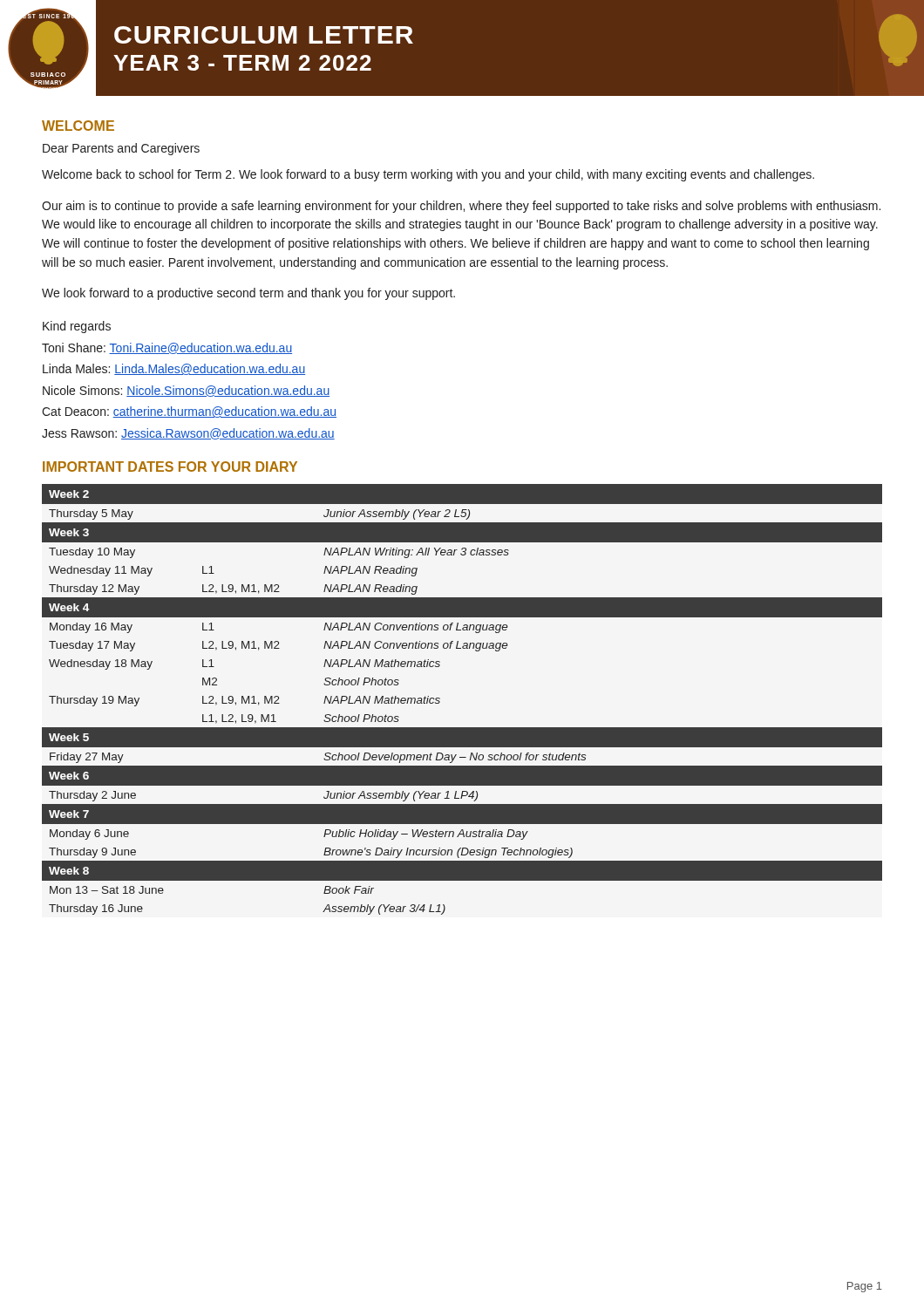Select the text block containing "Welcome back to school for"
Screen dimensions: 1308x924
tap(429, 174)
